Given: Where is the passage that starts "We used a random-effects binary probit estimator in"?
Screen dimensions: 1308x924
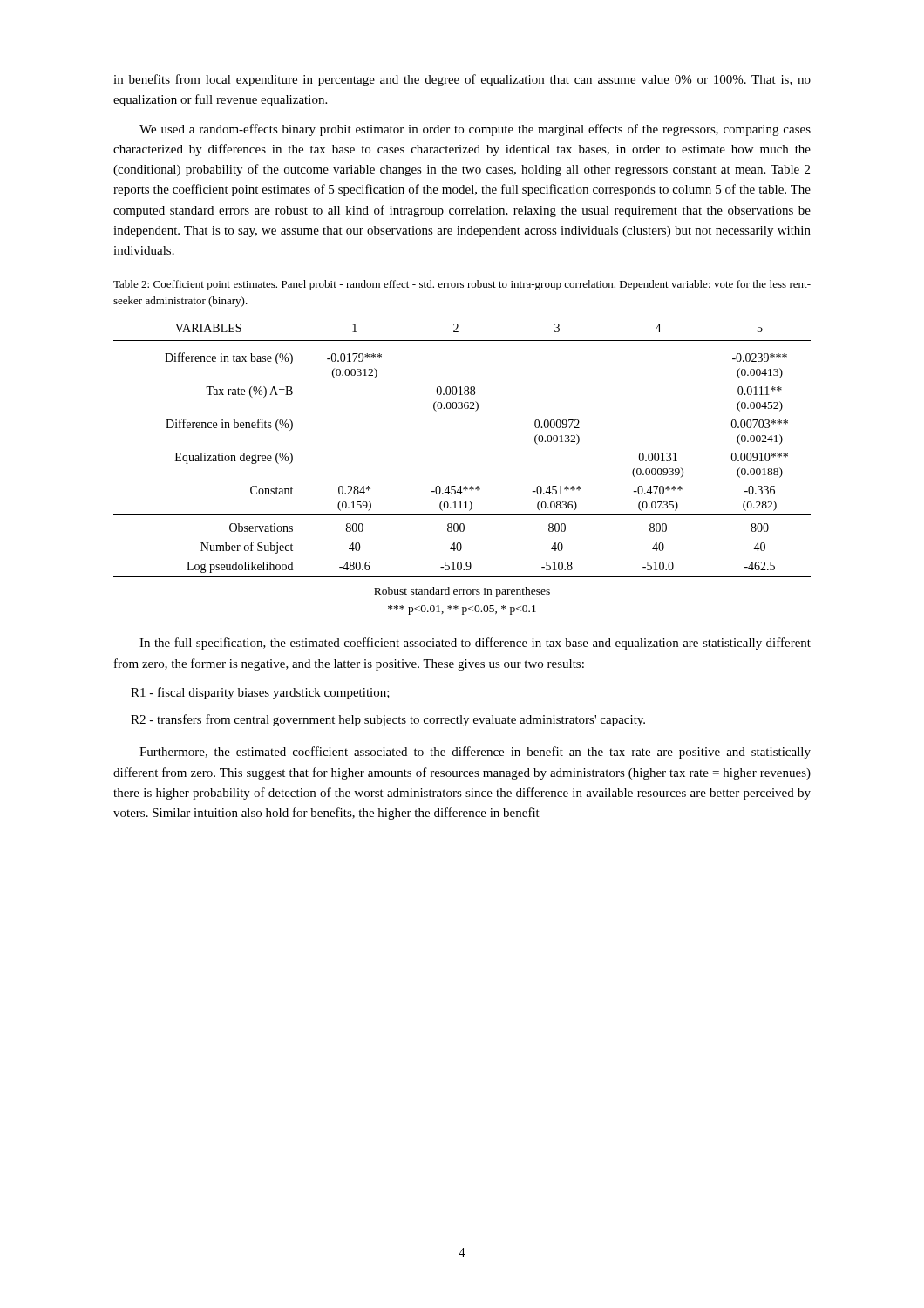Looking at the screenshot, I should tap(462, 189).
